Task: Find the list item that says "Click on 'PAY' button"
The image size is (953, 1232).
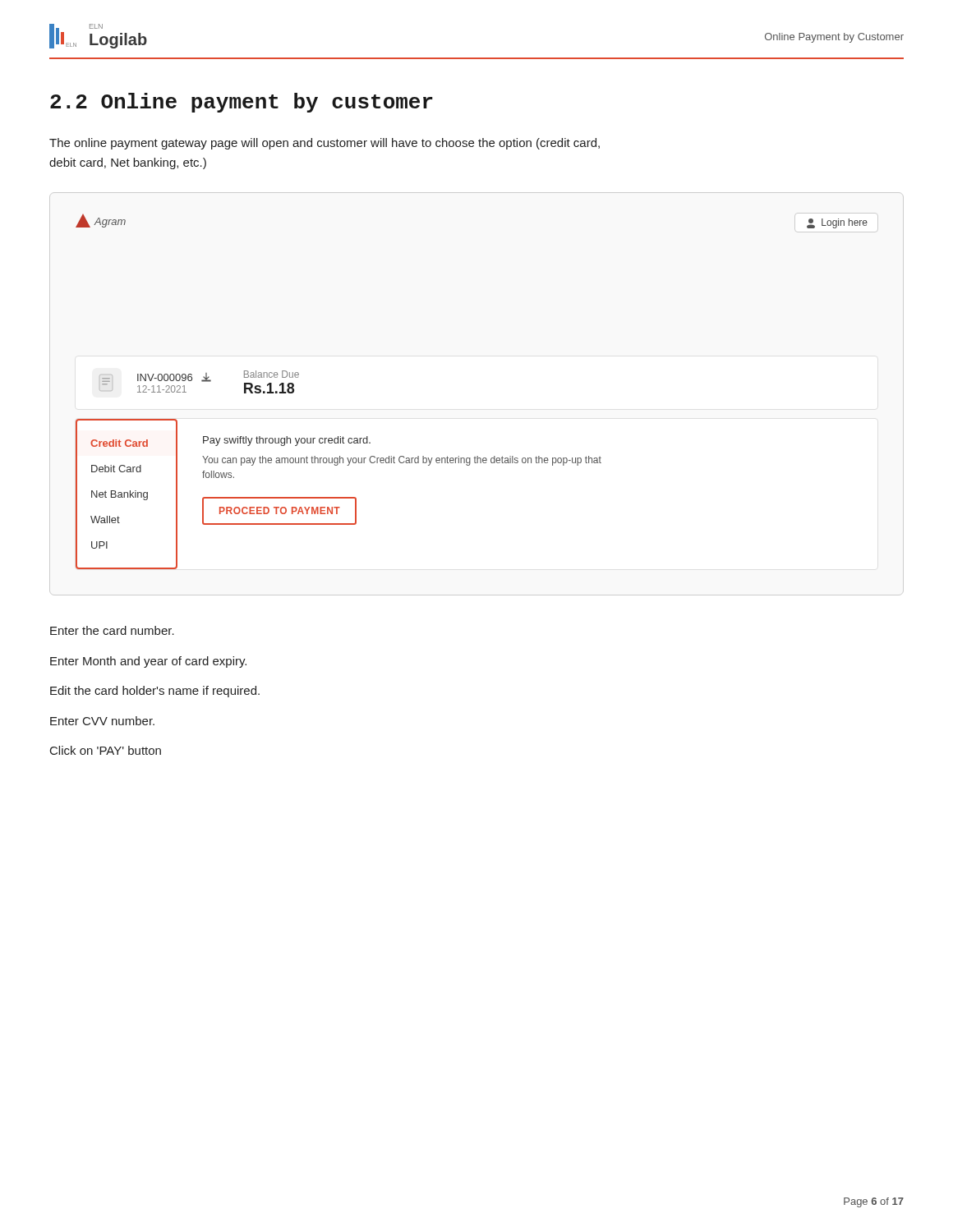Action: pyautogui.click(x=105, y=750)
